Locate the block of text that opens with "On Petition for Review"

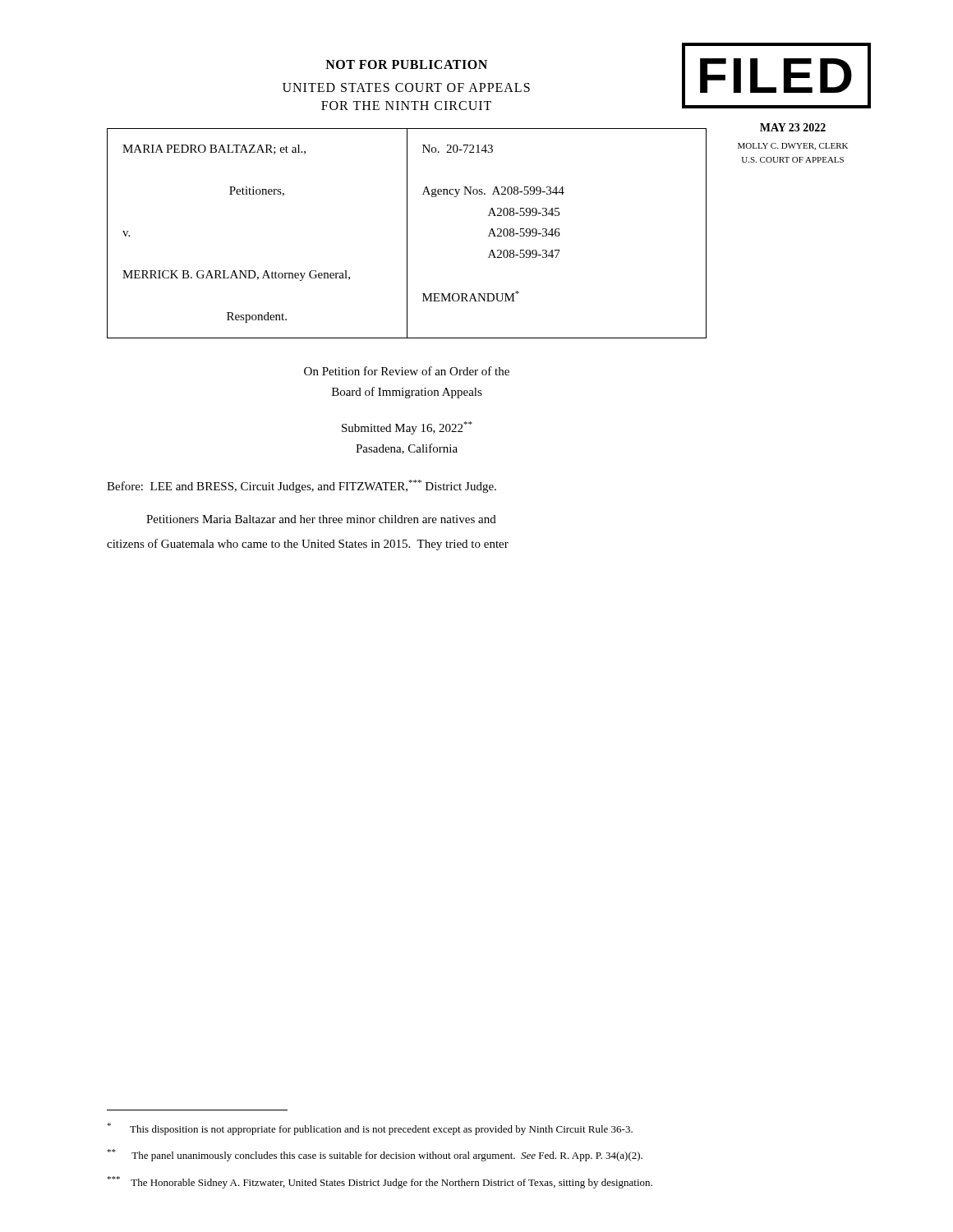pos(407,381)
